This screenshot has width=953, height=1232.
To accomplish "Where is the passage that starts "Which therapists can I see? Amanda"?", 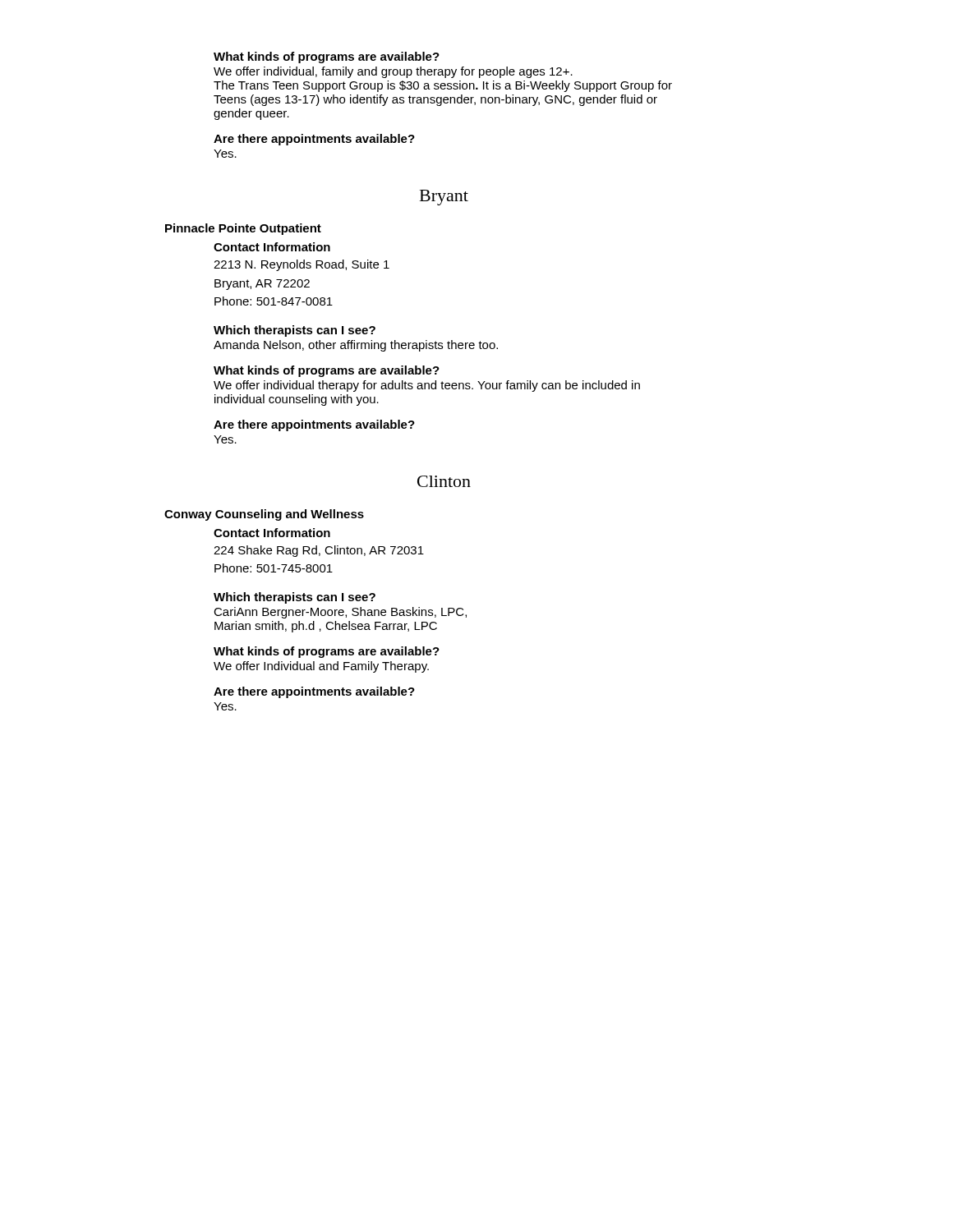I will [468, 337].
